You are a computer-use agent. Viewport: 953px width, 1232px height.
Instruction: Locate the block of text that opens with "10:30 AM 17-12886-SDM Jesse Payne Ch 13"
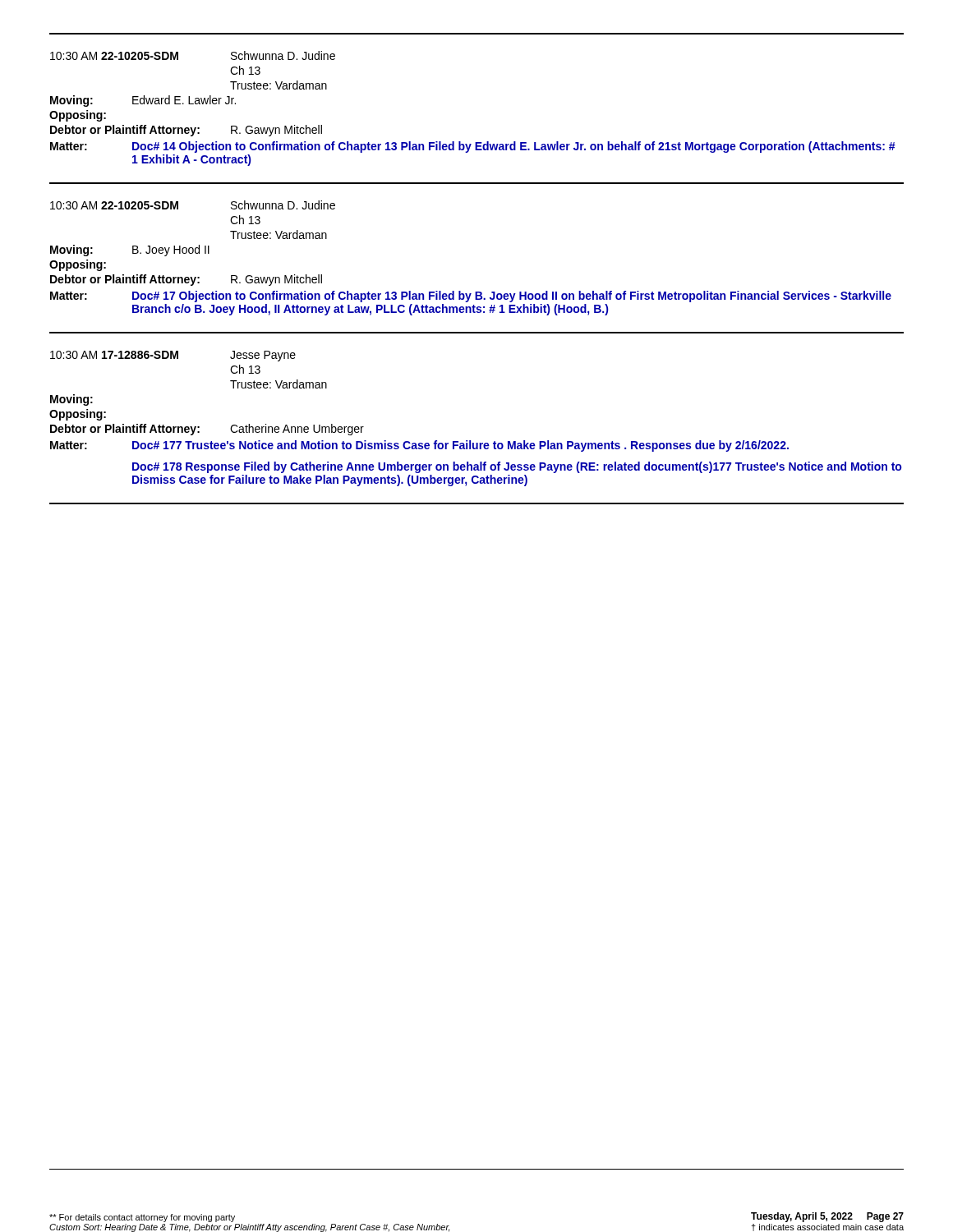pyautogui.click(x=173, y=356)
